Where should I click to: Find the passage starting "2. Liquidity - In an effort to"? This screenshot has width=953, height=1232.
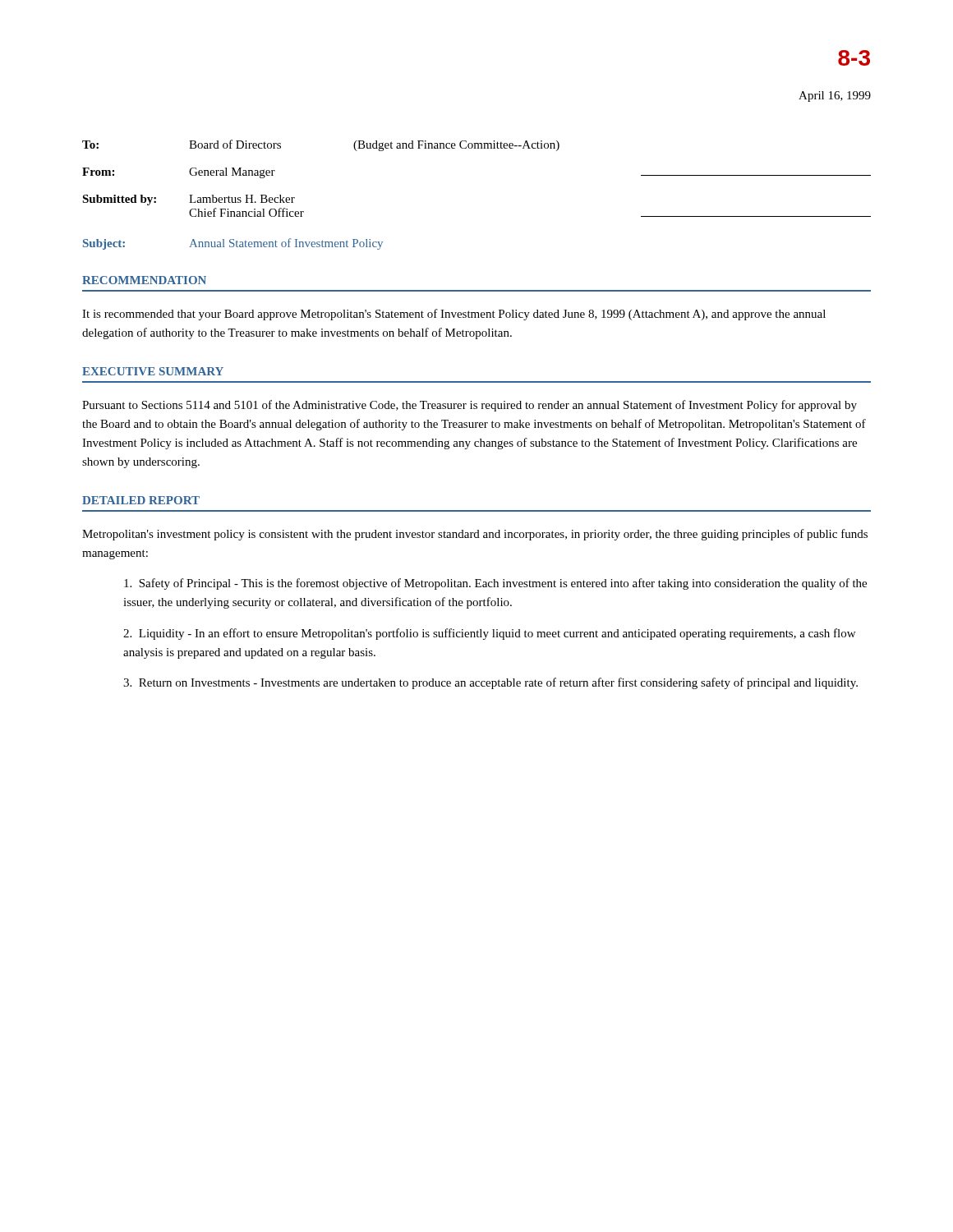489,642
